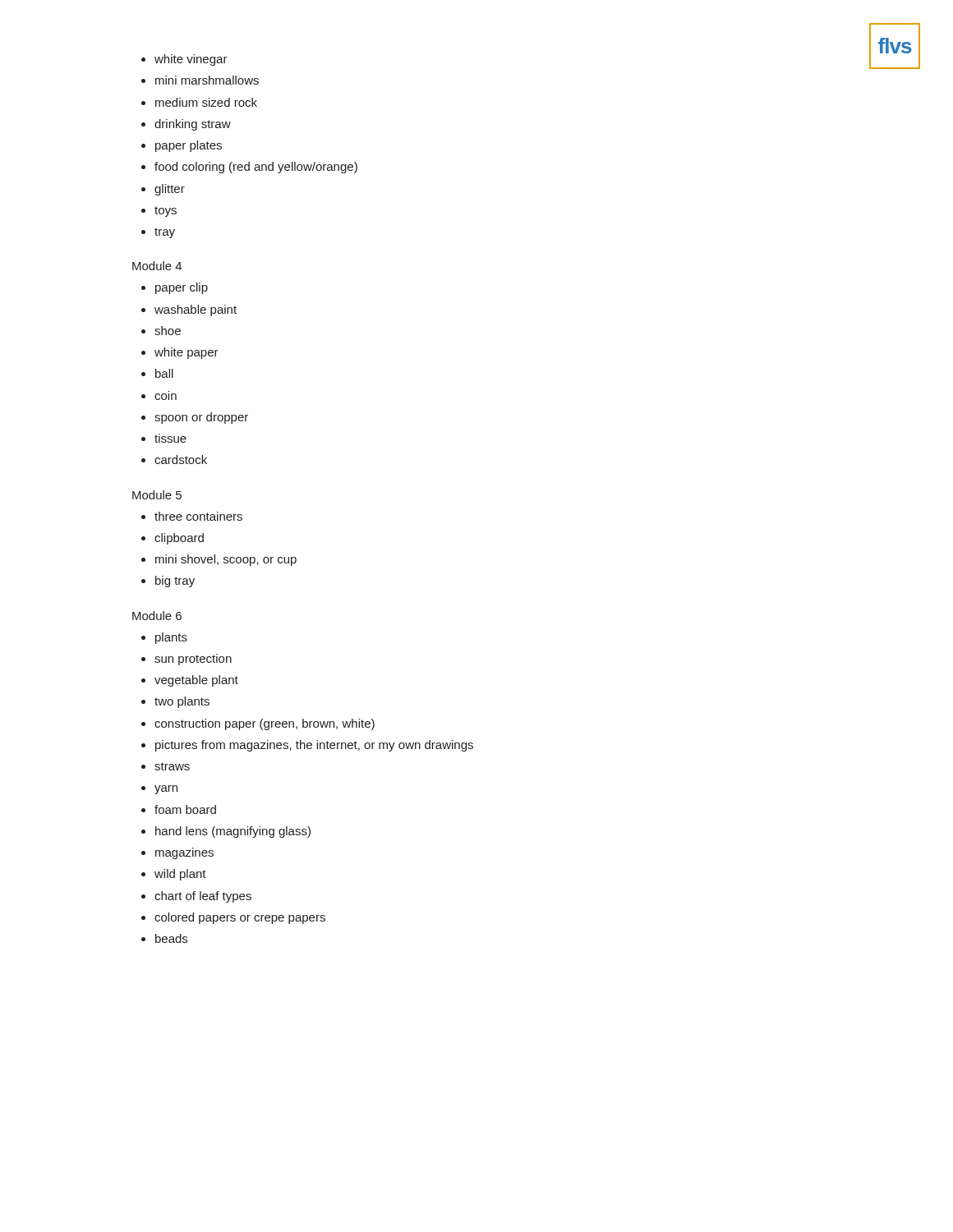Select the list item with the text "three containers"
The width and height of the screenshot is (953, 1232).
pos(198,516)
